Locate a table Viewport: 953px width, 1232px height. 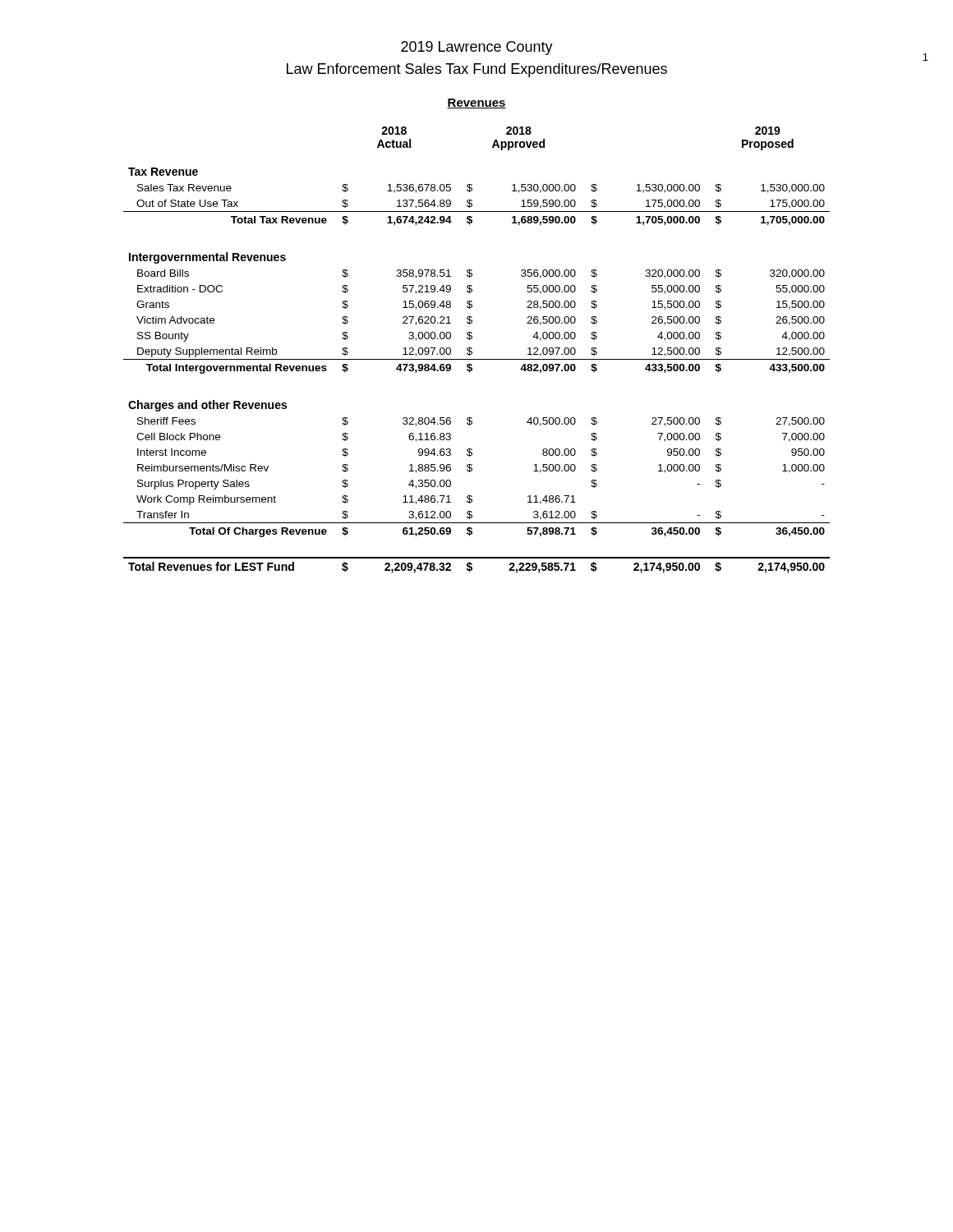pyautogui.click(x=476, y=349)
